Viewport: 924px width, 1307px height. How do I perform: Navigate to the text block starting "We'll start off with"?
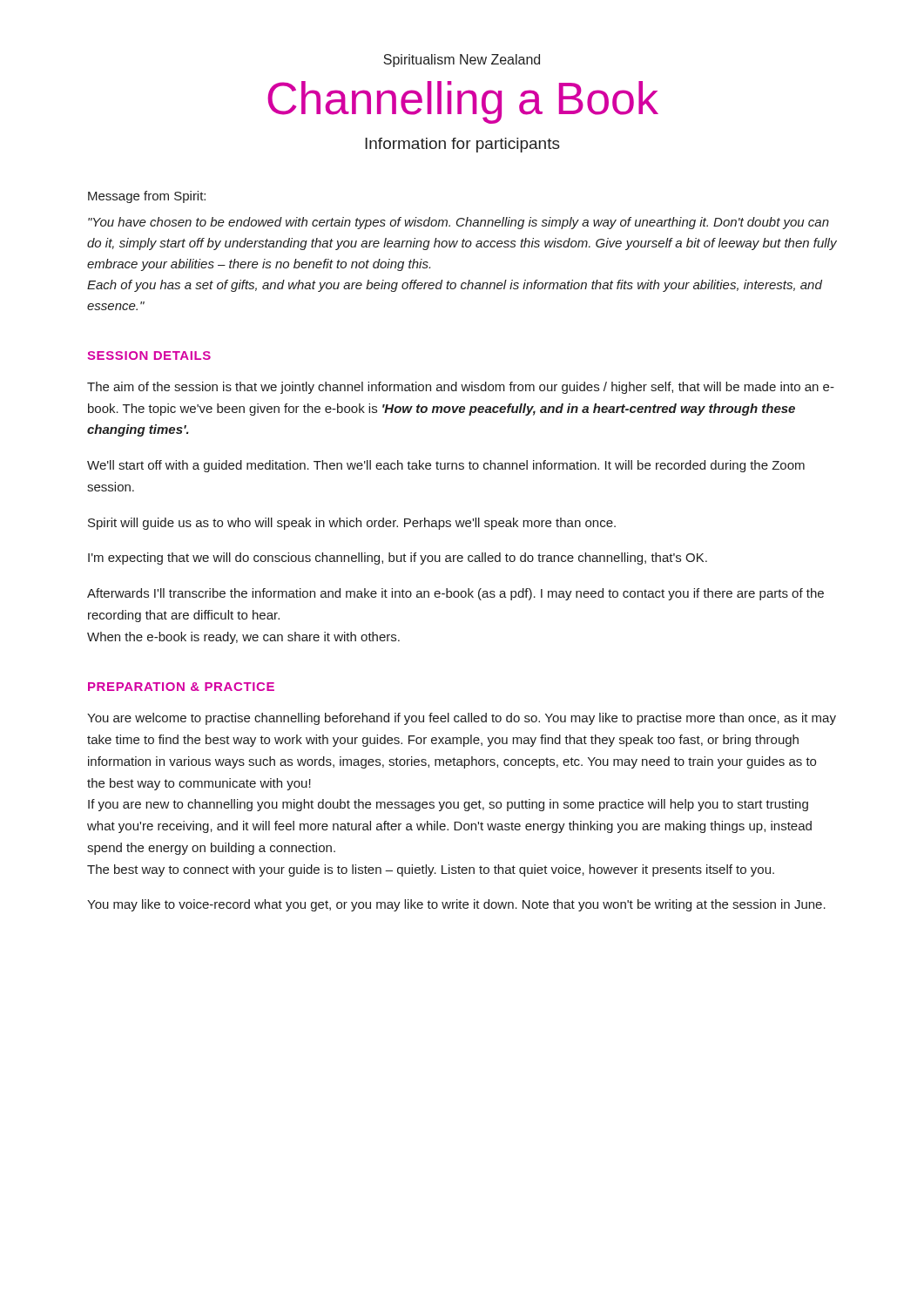[x=446, y=476]
